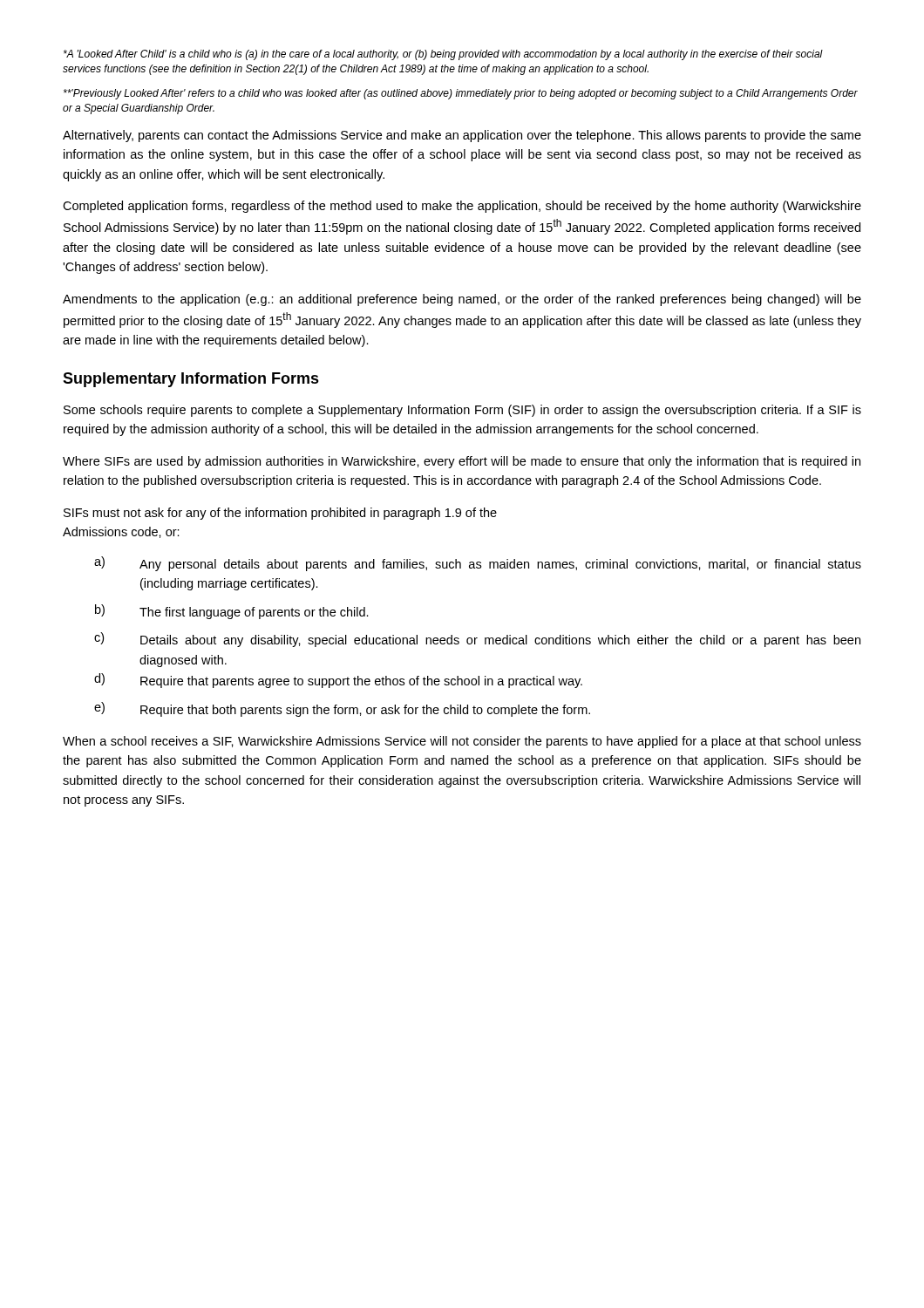This screenshot has width=924, height=1308.
Task: Click on the text that says "Admissions code, or:"
Action: (121, 532)
